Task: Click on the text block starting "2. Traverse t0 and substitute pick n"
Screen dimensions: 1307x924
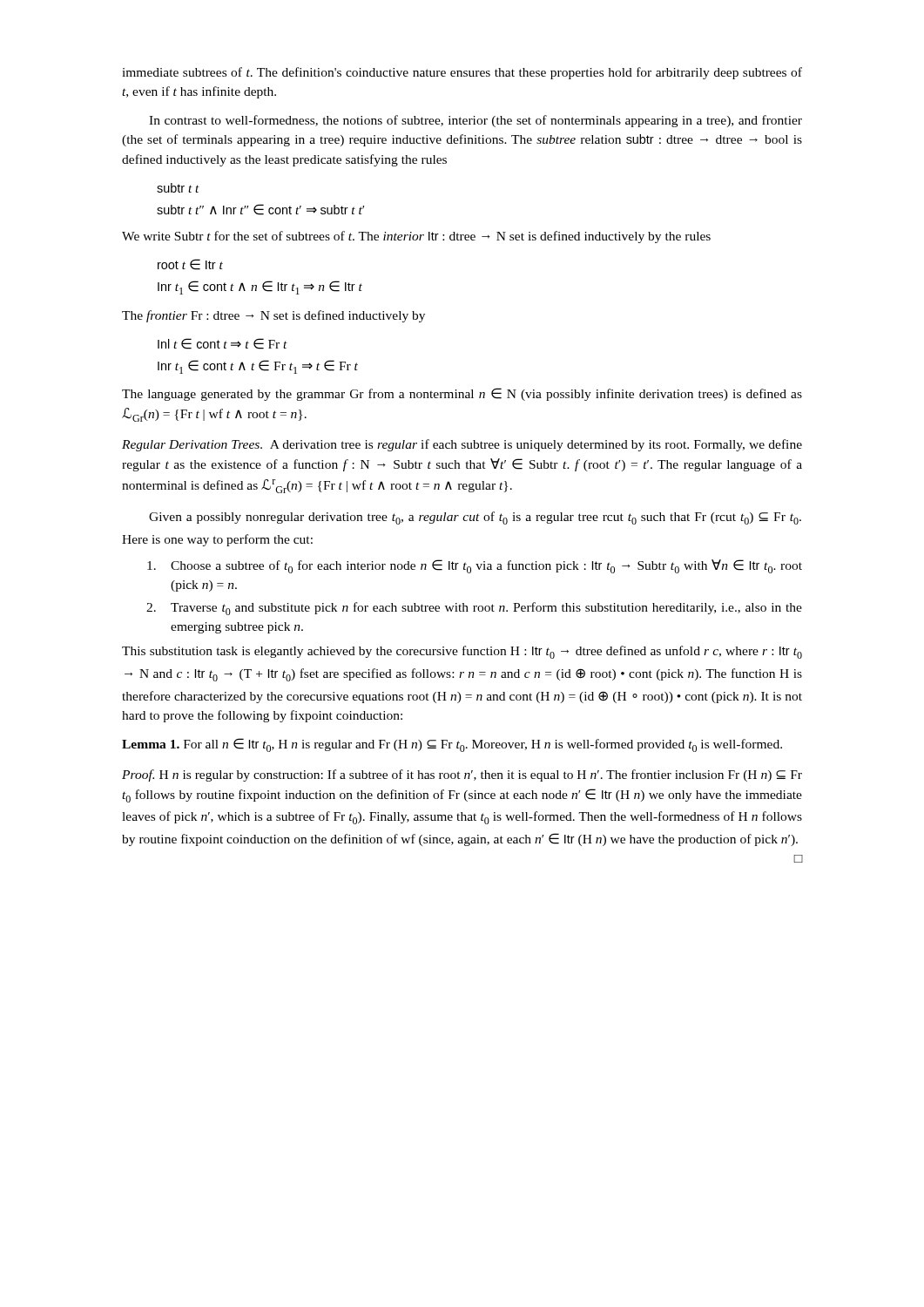Action: click(474, 617)
